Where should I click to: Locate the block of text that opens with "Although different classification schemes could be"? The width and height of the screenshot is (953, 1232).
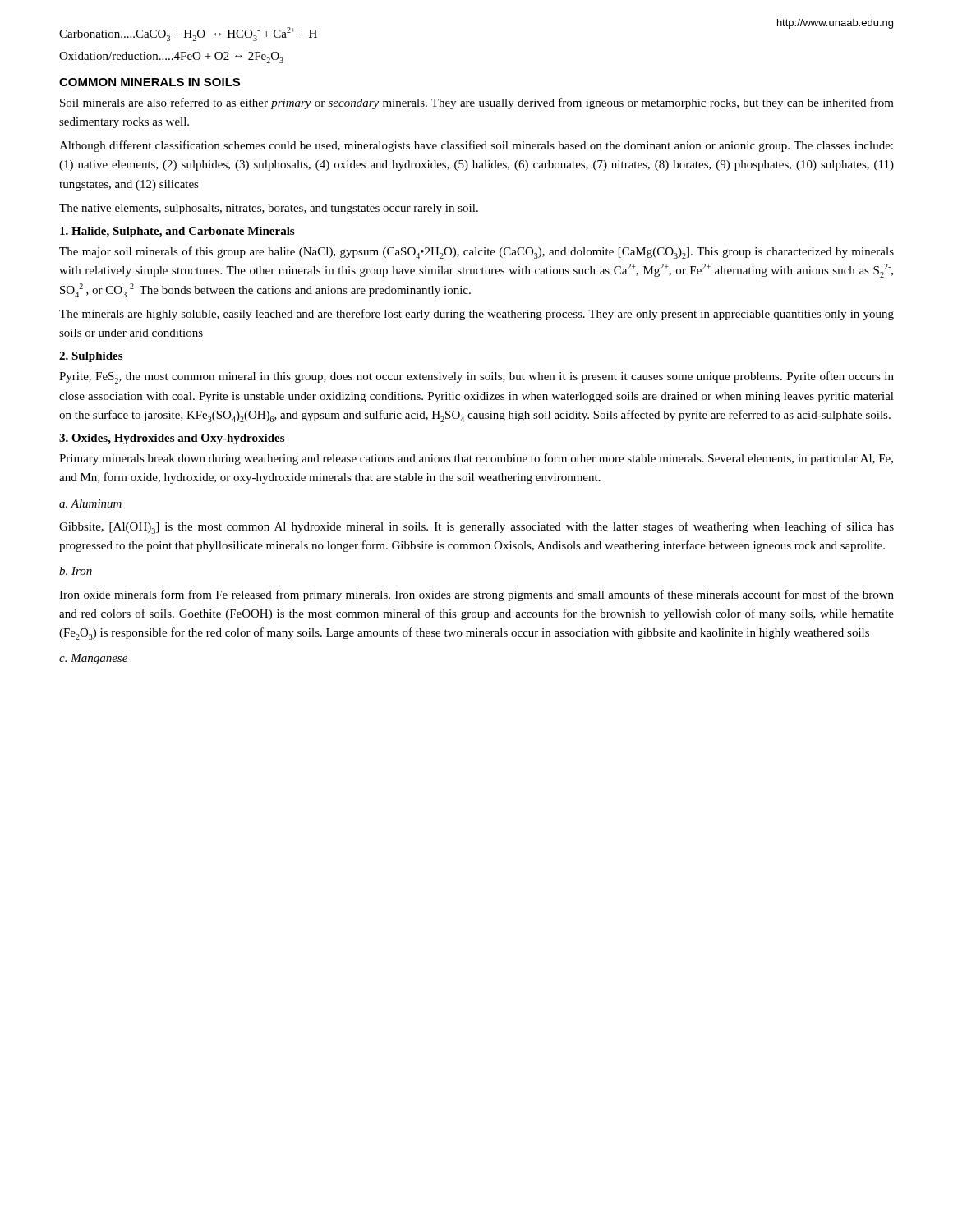click(x=476, y=165)
